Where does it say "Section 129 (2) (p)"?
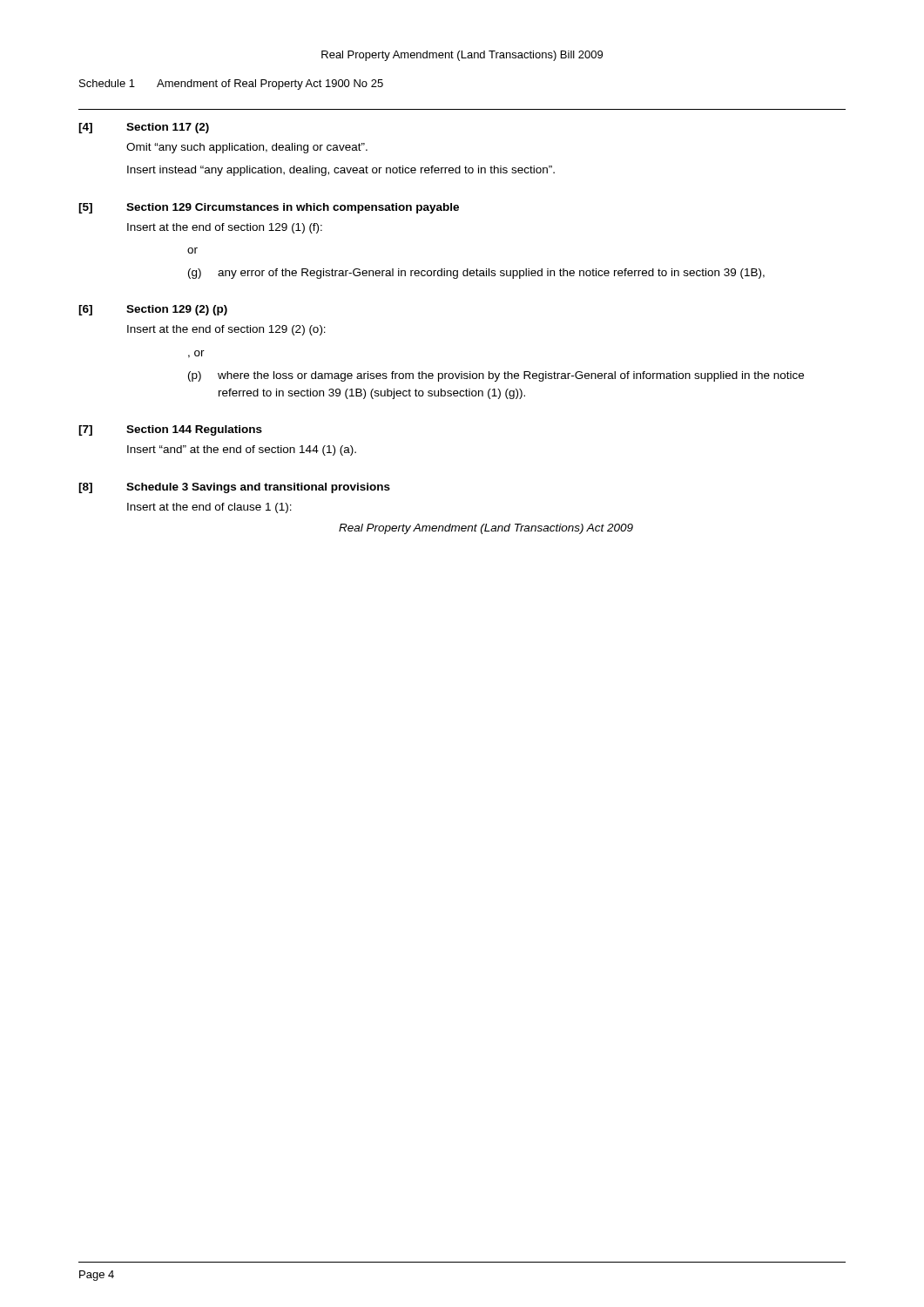The image size is (924, 1307). pyautogui.click(x=177, y=309)
